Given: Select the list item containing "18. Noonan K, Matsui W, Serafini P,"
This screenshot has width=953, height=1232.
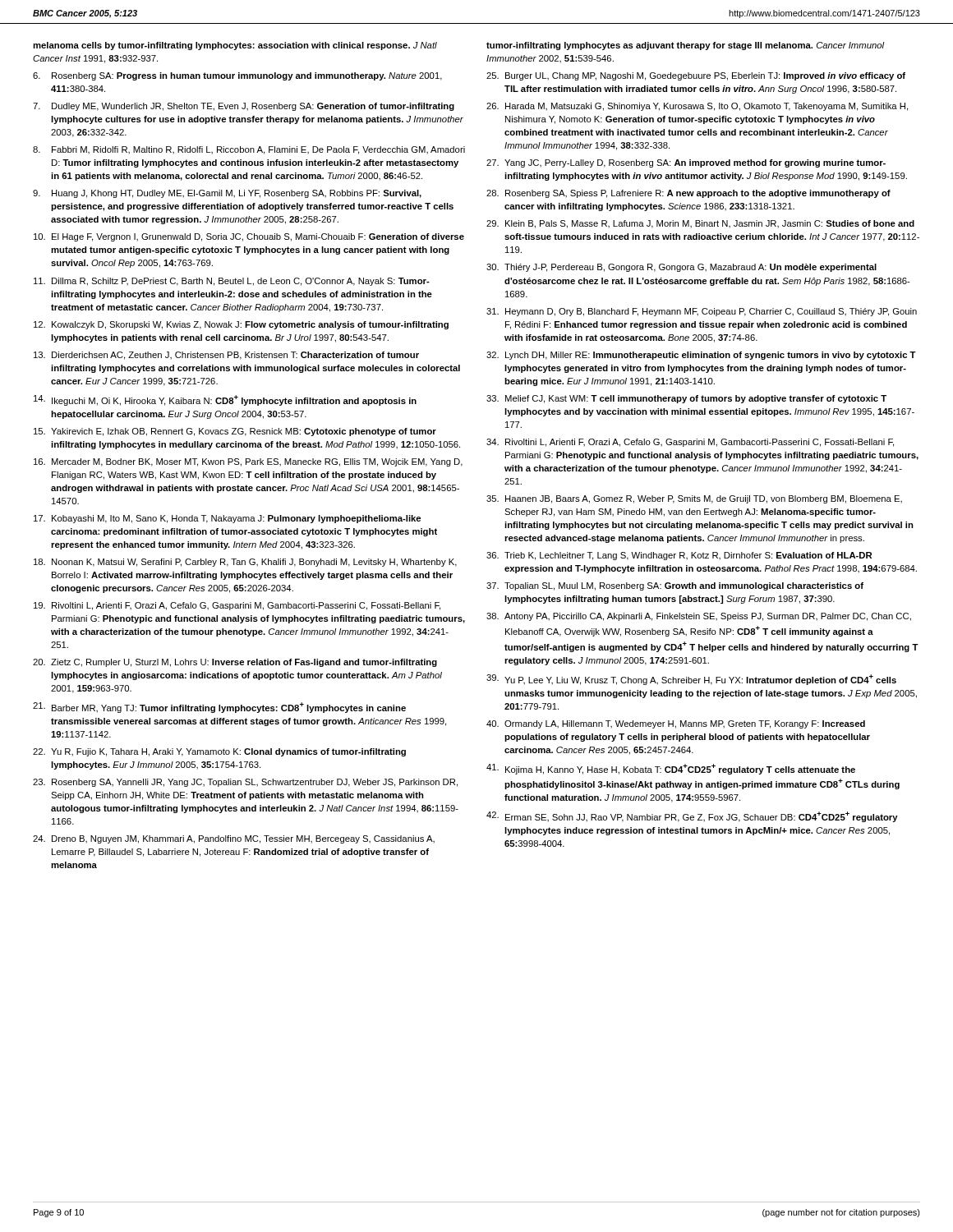Looking at the screenshot, I should [250, 575].
